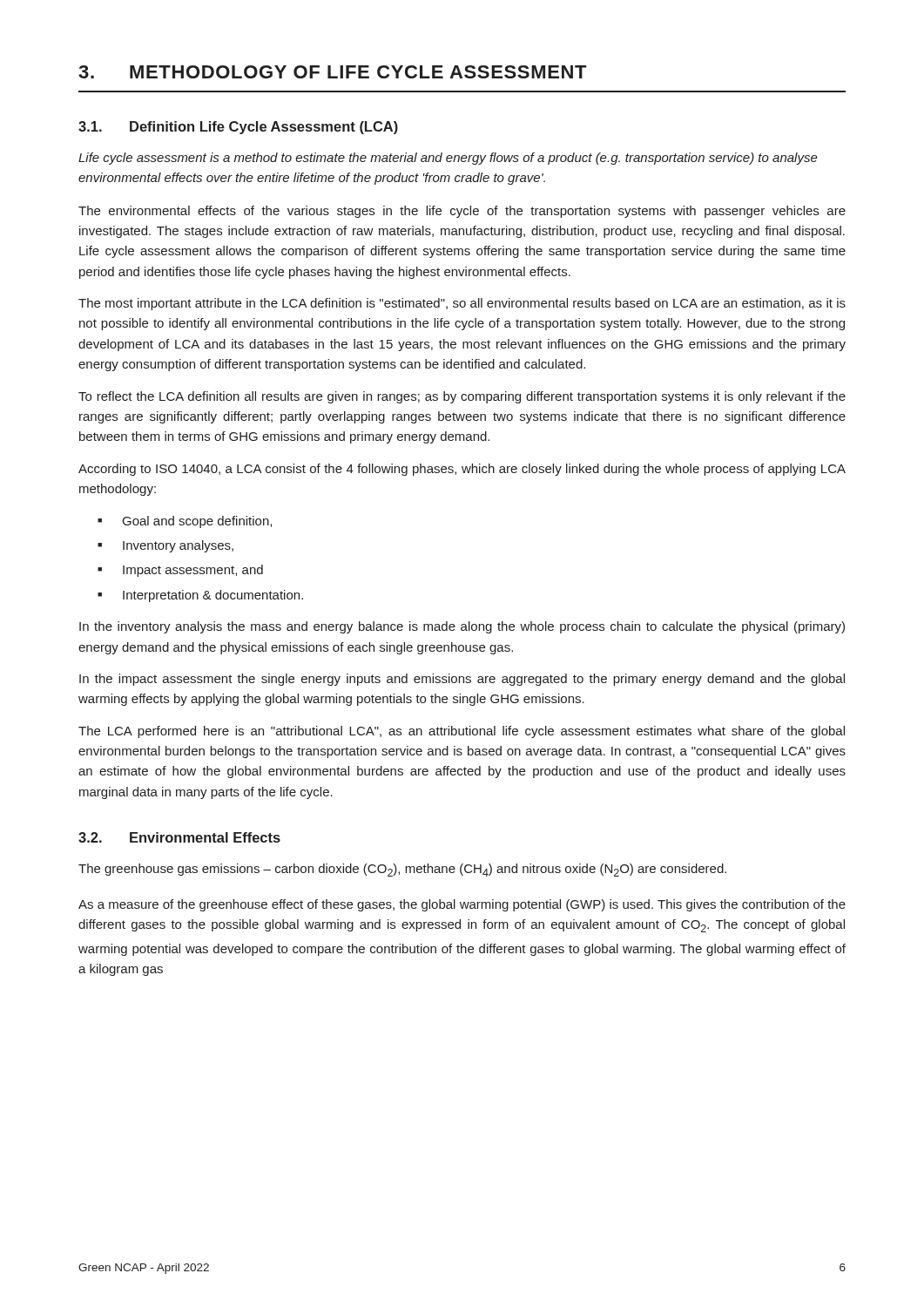Where does it say "Interpretation & documentation."?
924x1307 pixels.
point(213,594)
